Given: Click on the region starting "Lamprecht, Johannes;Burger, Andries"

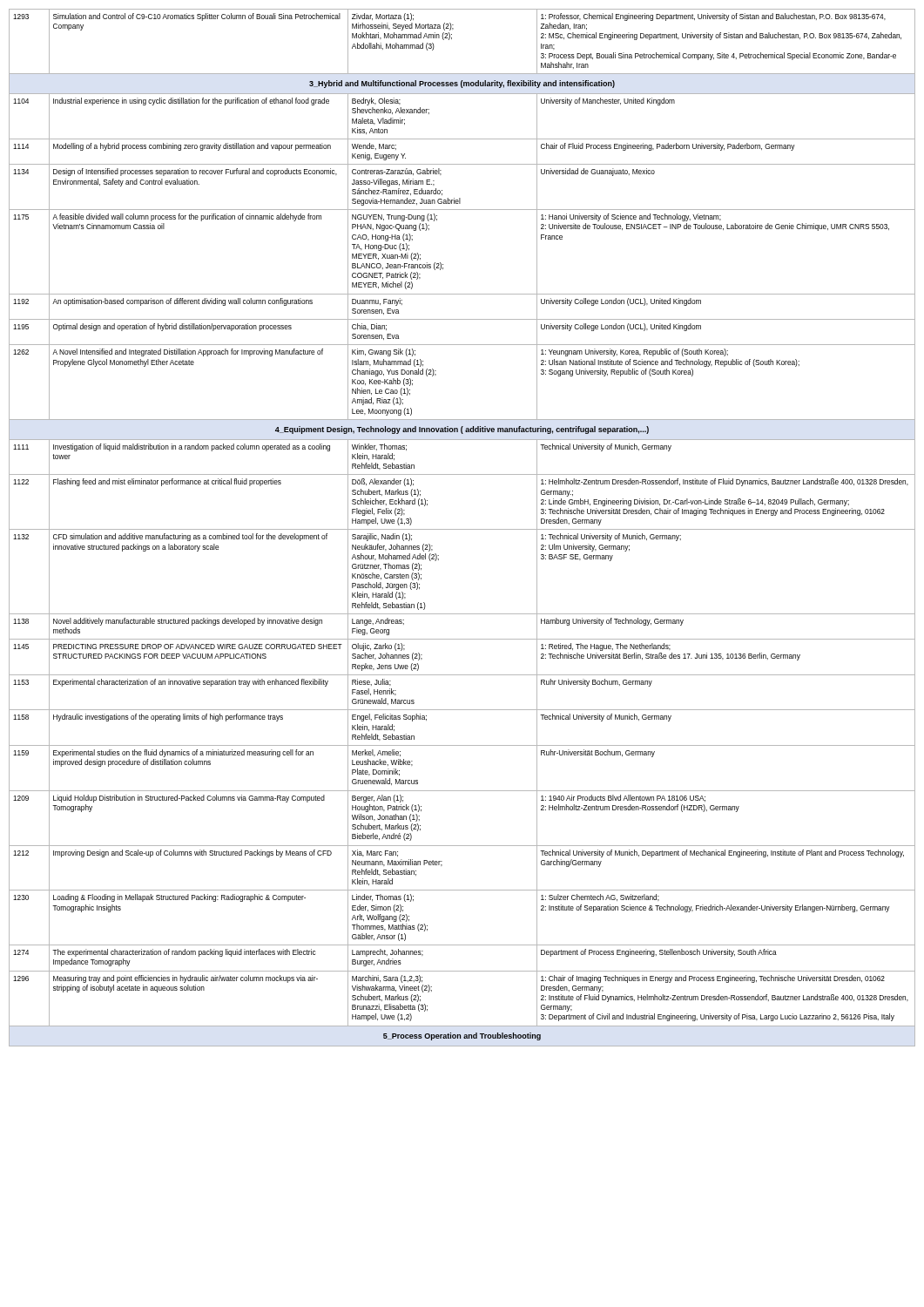Looking at the screenshot, I should click(387, 957).
